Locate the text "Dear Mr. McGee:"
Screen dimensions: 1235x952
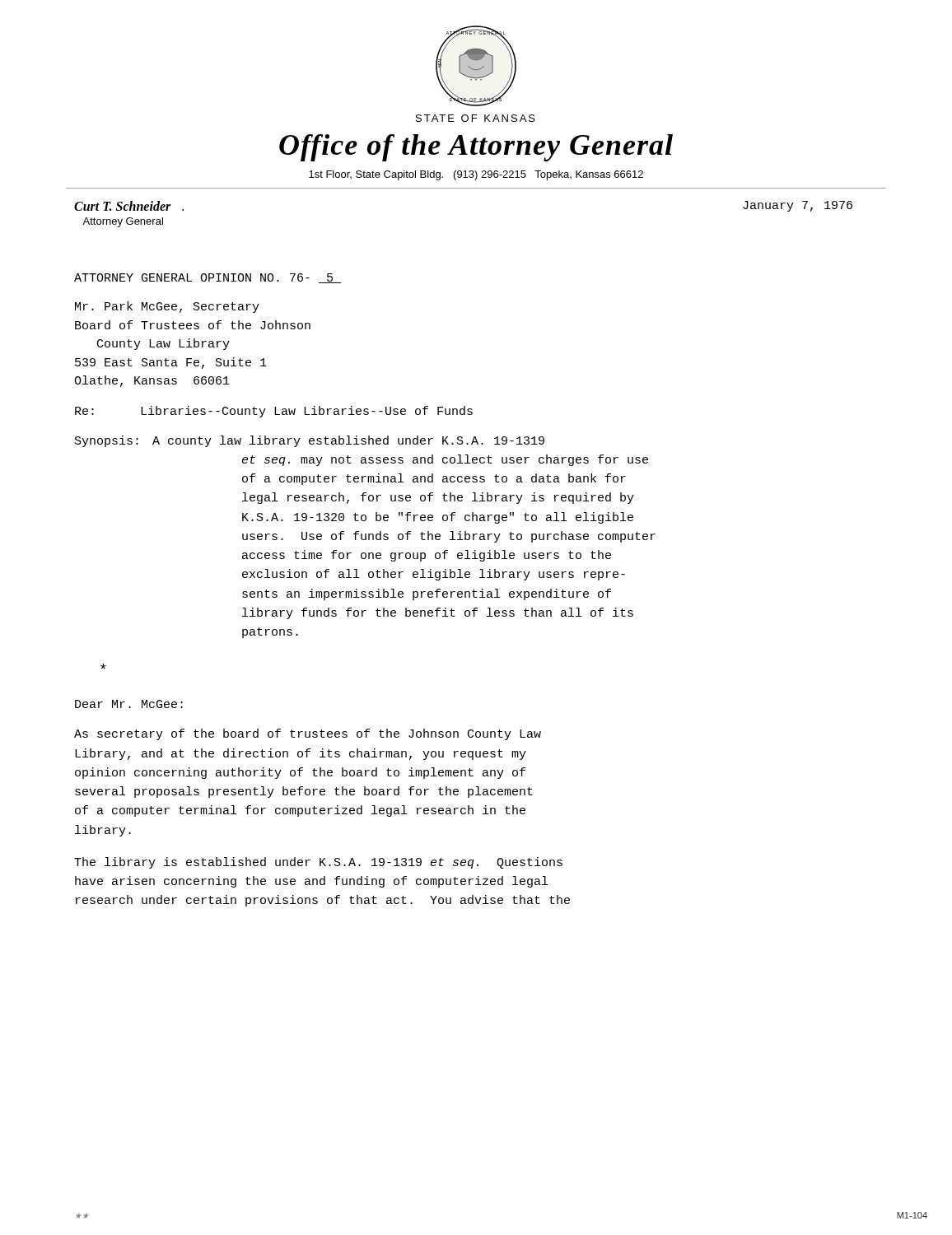pyautogui.click(x=130, y=705)
